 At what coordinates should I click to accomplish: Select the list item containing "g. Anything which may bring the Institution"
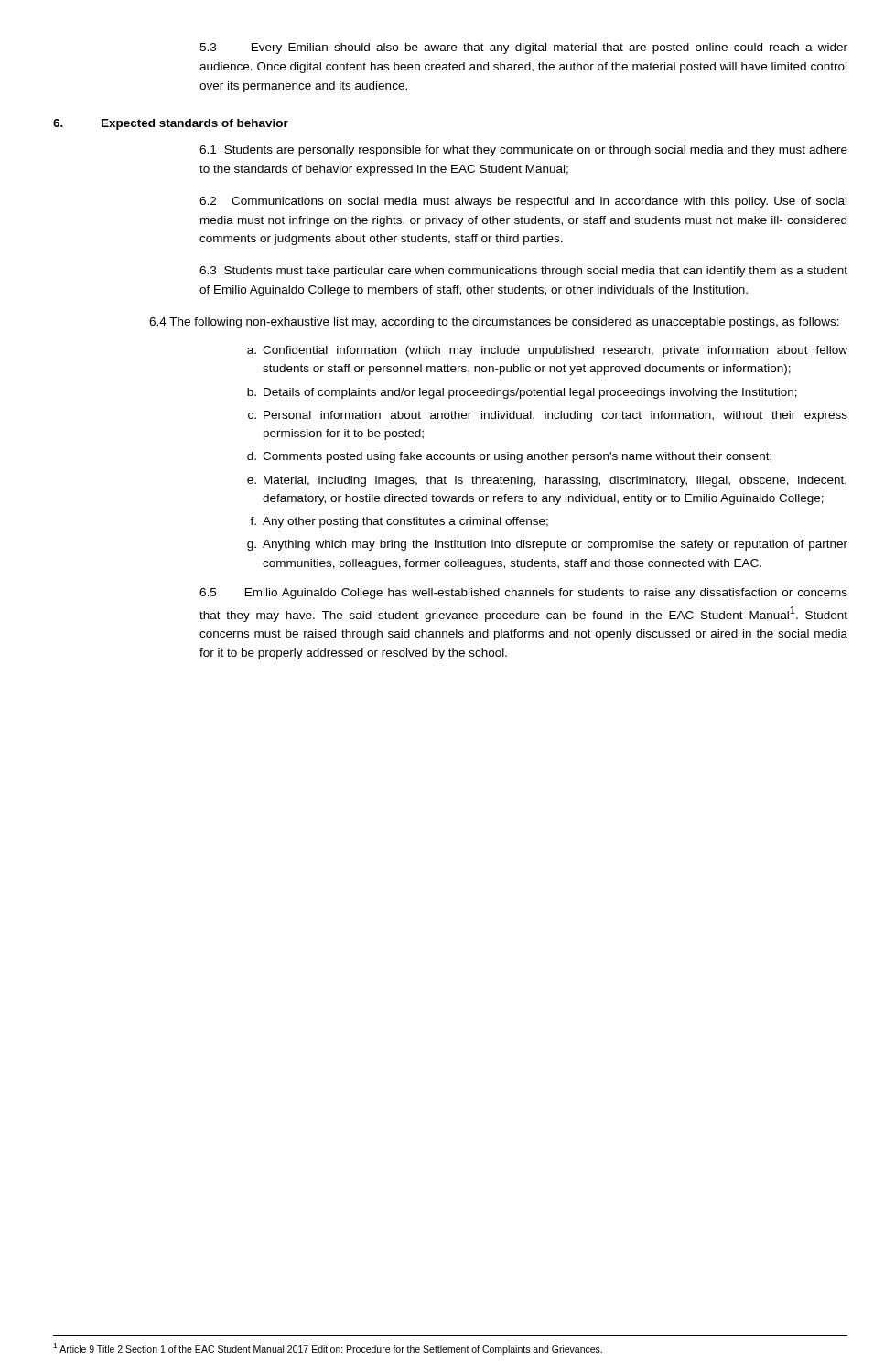tap(539, 554)
